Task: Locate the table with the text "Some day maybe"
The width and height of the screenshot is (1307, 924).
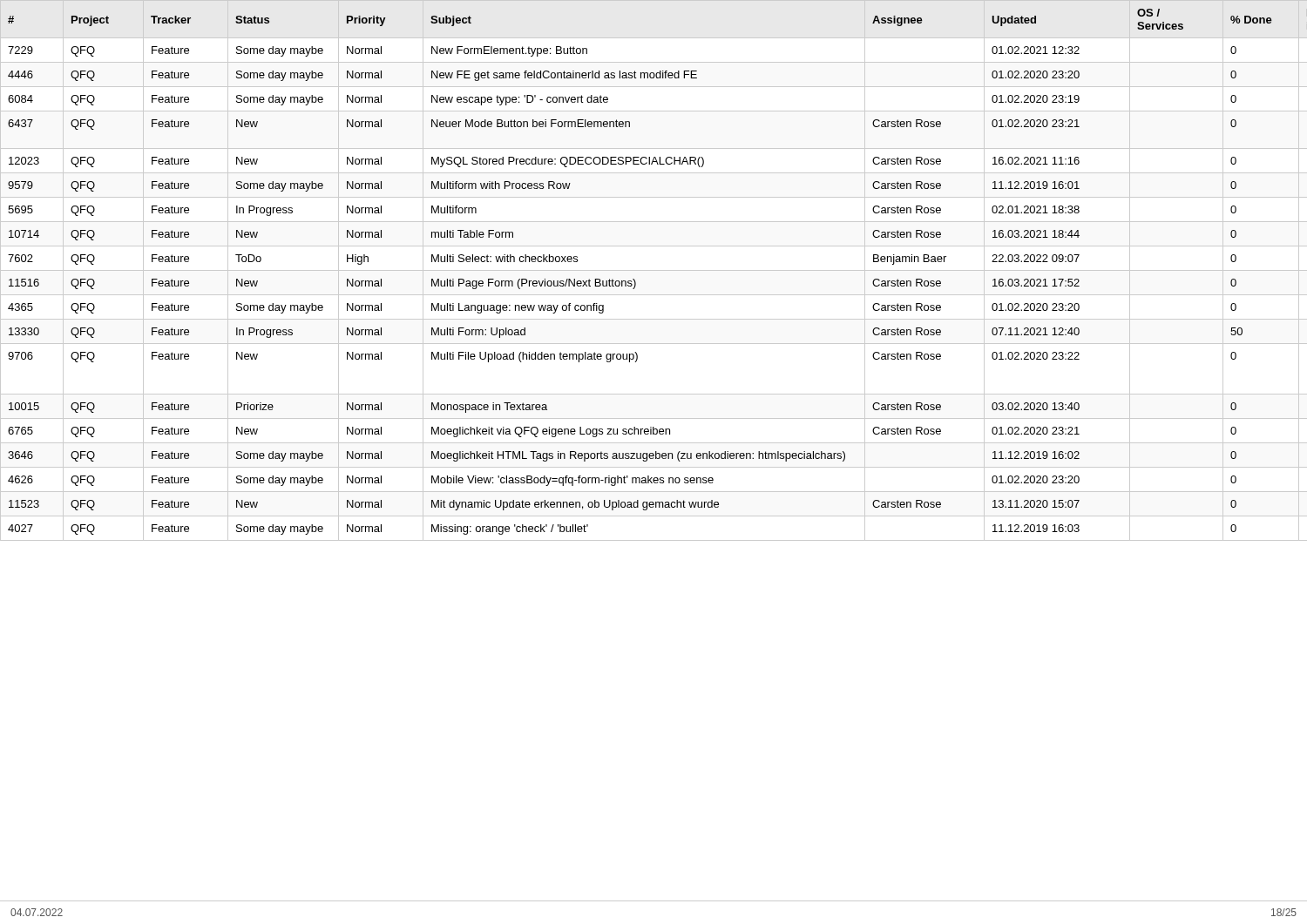Action: tap(654, 270)
